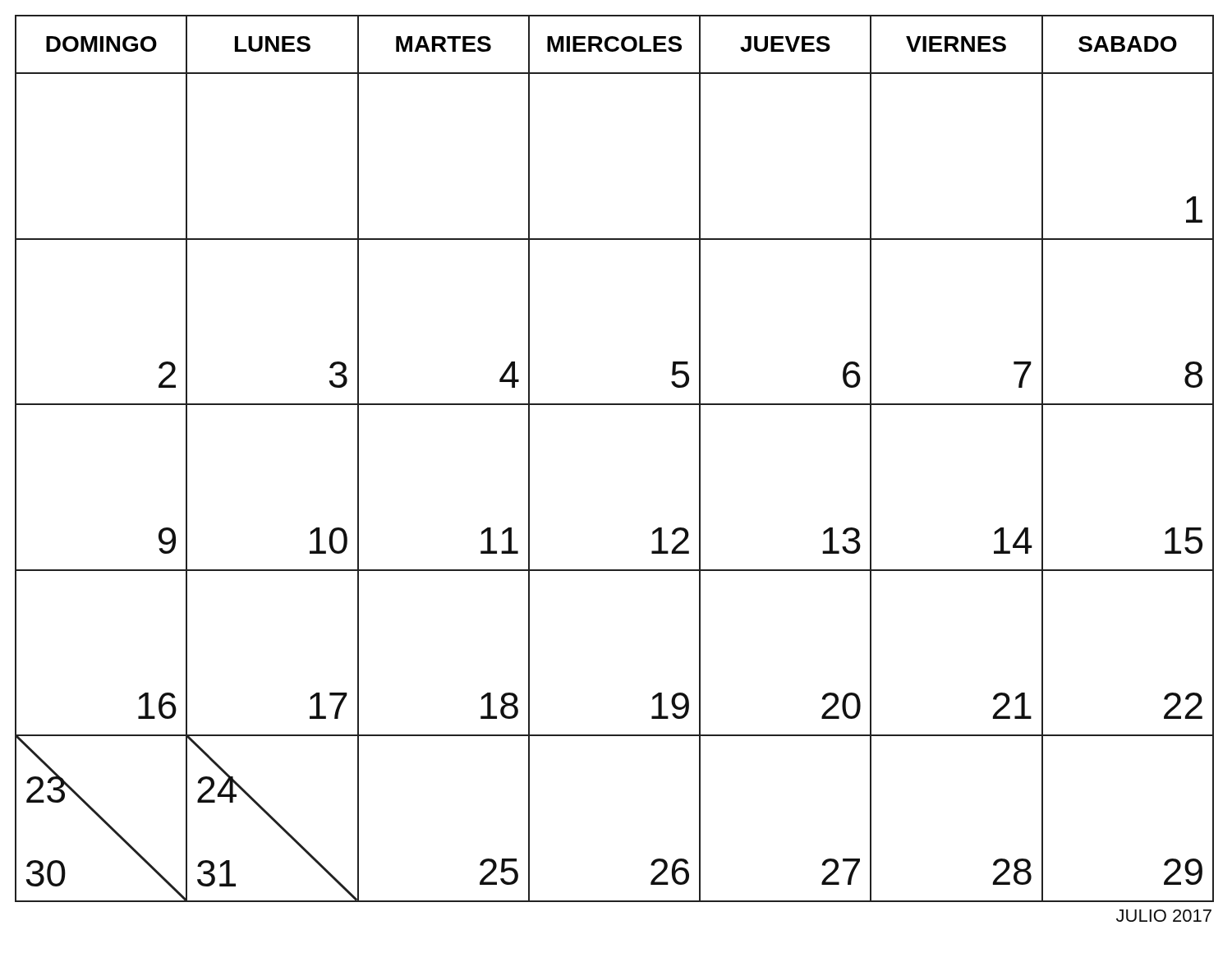Click on the text block starting "JULIO 2017"
The height and width of the screenshot is (953, 1232).
1164,916
